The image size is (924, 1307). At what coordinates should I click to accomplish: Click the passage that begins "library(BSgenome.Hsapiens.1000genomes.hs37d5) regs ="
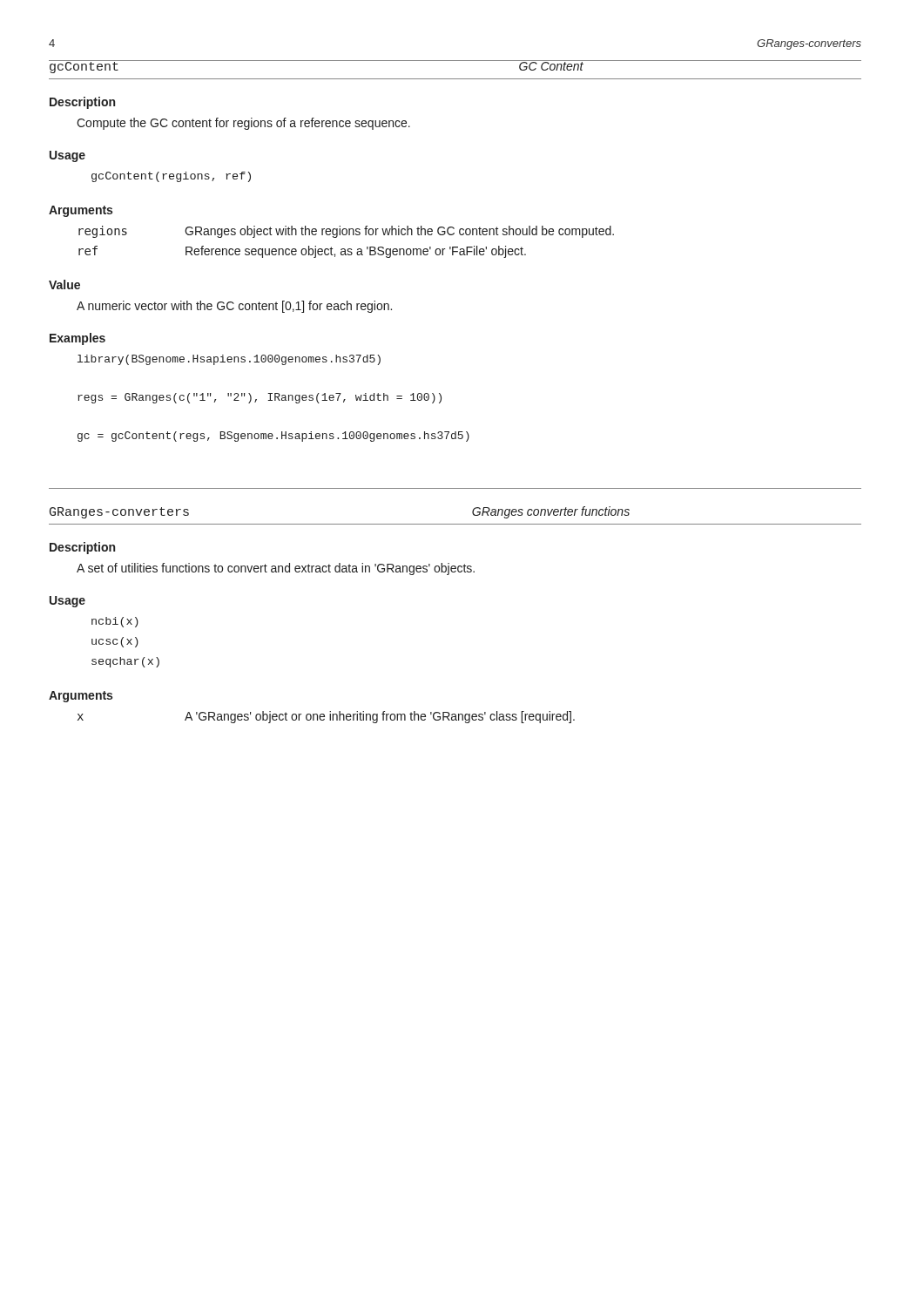click(x=274, y=398)
